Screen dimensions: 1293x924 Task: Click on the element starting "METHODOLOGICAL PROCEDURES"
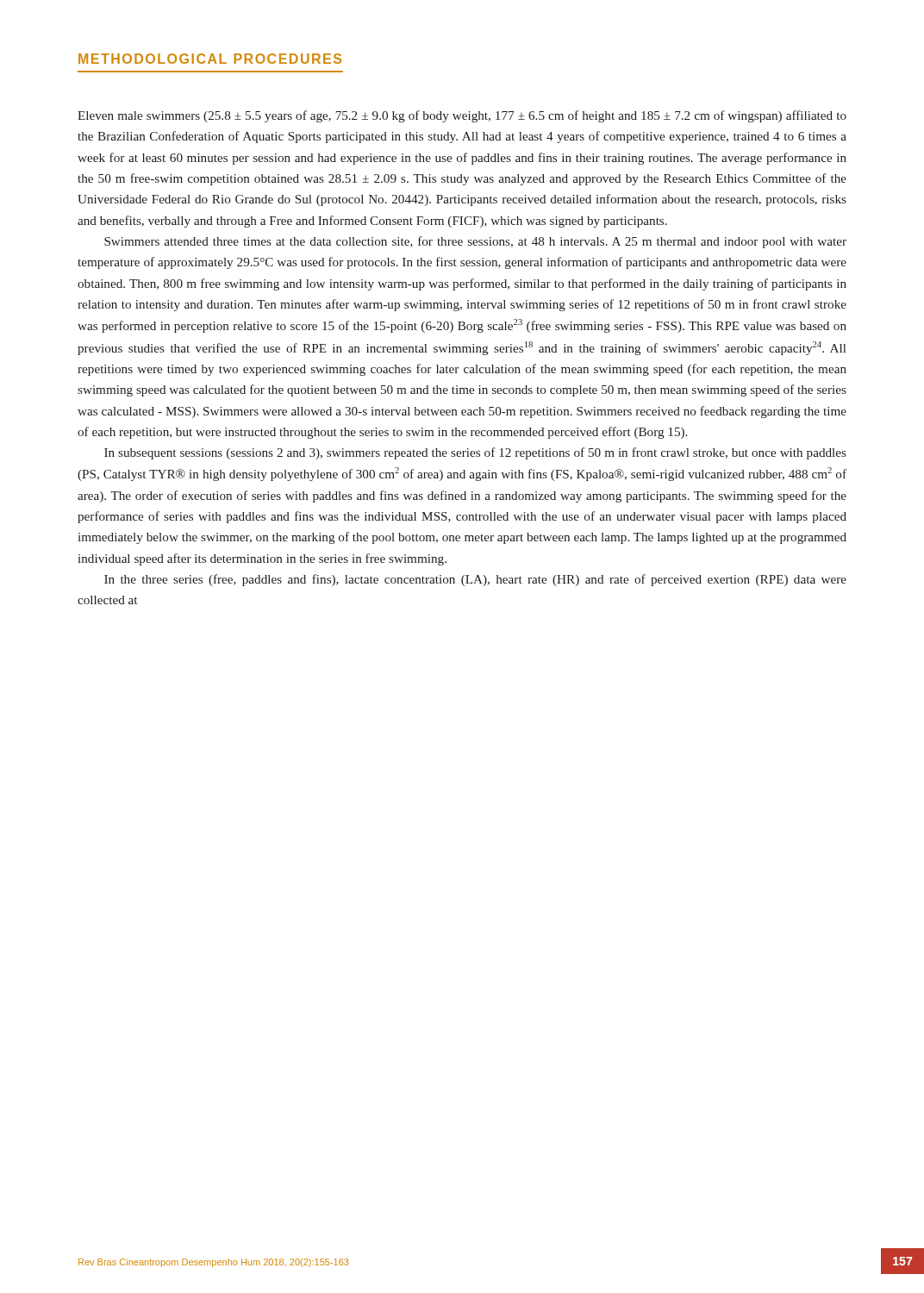pyautogui.click(x=210, y=62)
